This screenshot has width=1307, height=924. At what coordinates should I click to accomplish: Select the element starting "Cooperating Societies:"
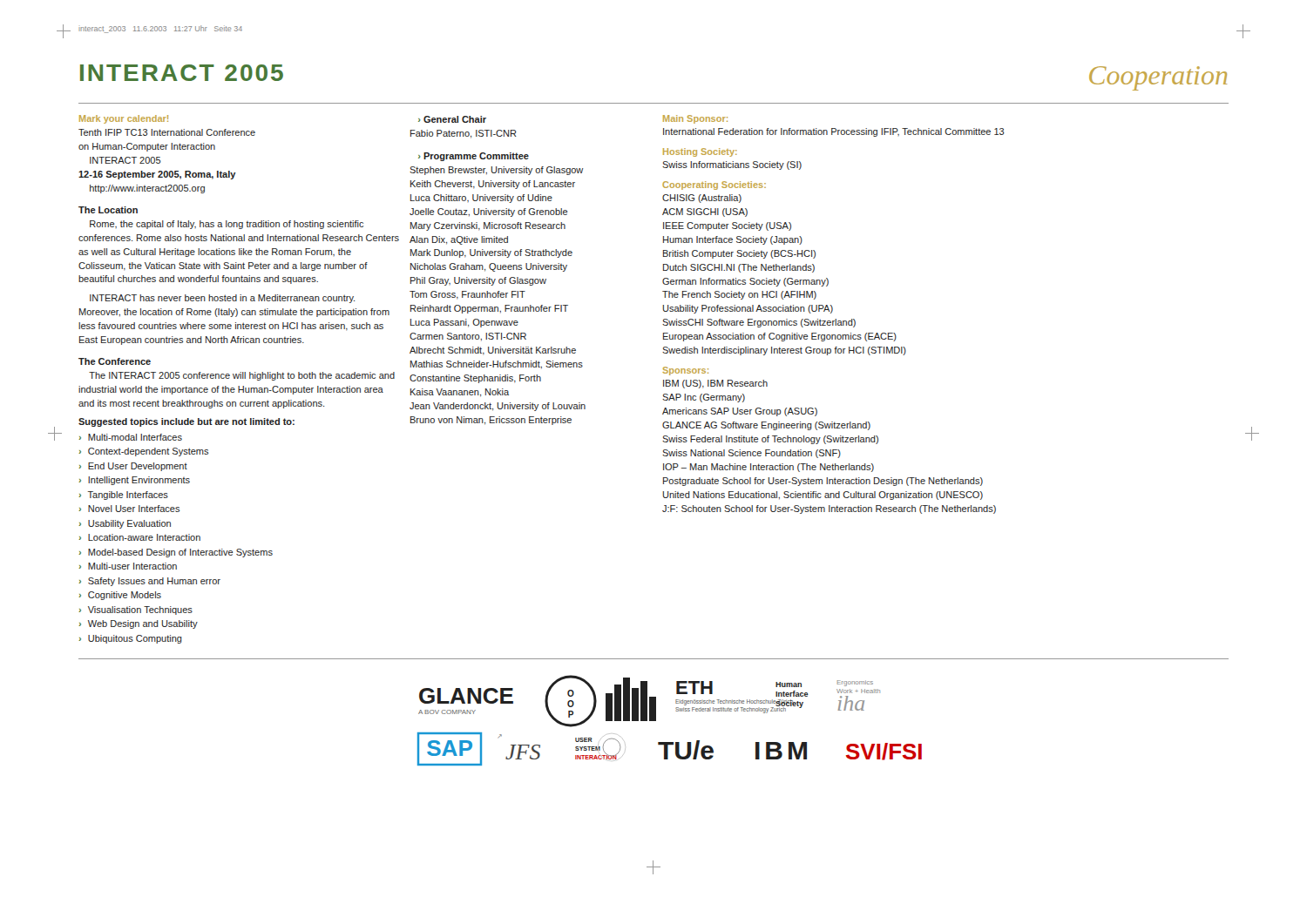click(x=714, y=184)
